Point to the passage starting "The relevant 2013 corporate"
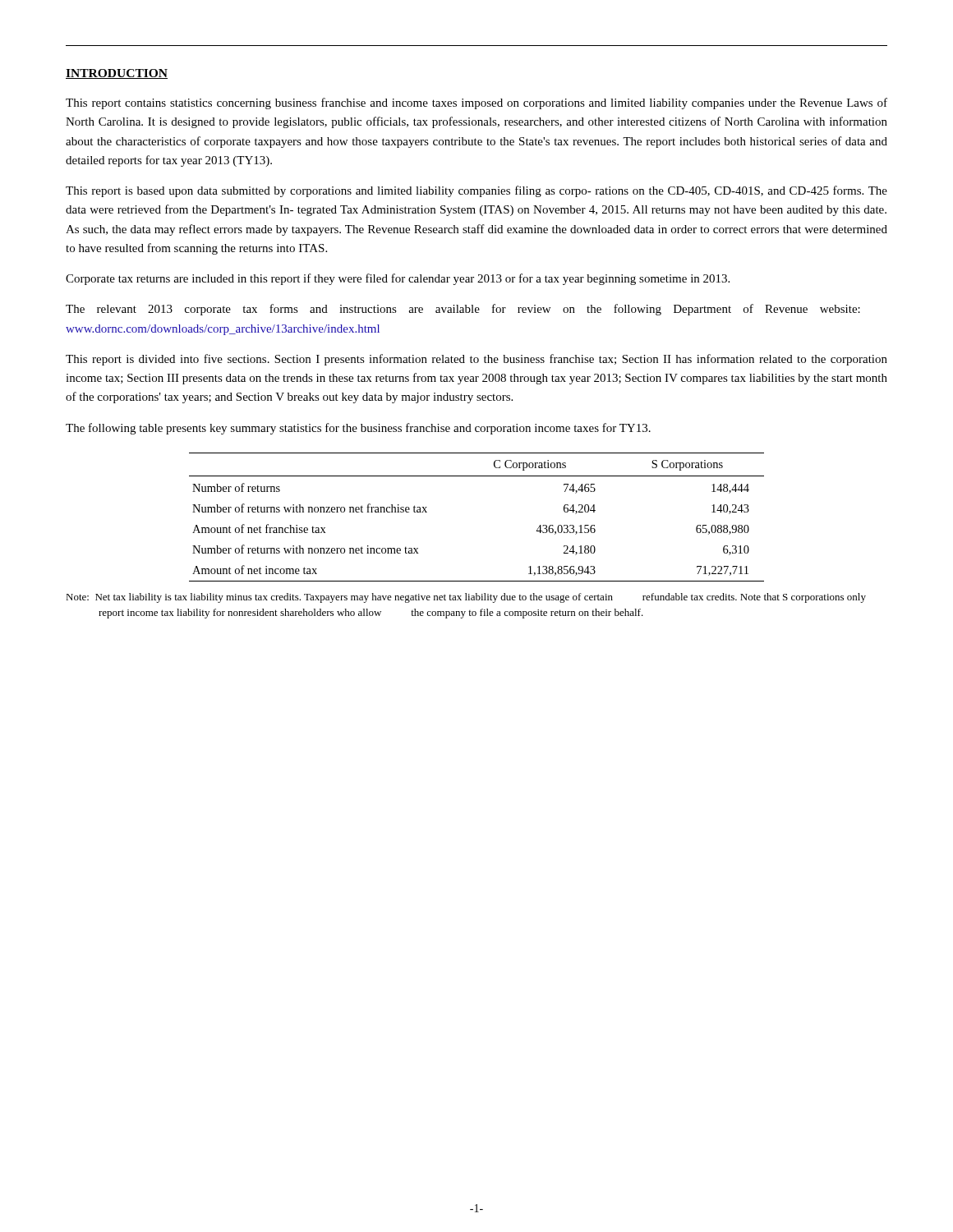Image resolution: width=953 pixels, height=1232 pixels. [476, 319]
